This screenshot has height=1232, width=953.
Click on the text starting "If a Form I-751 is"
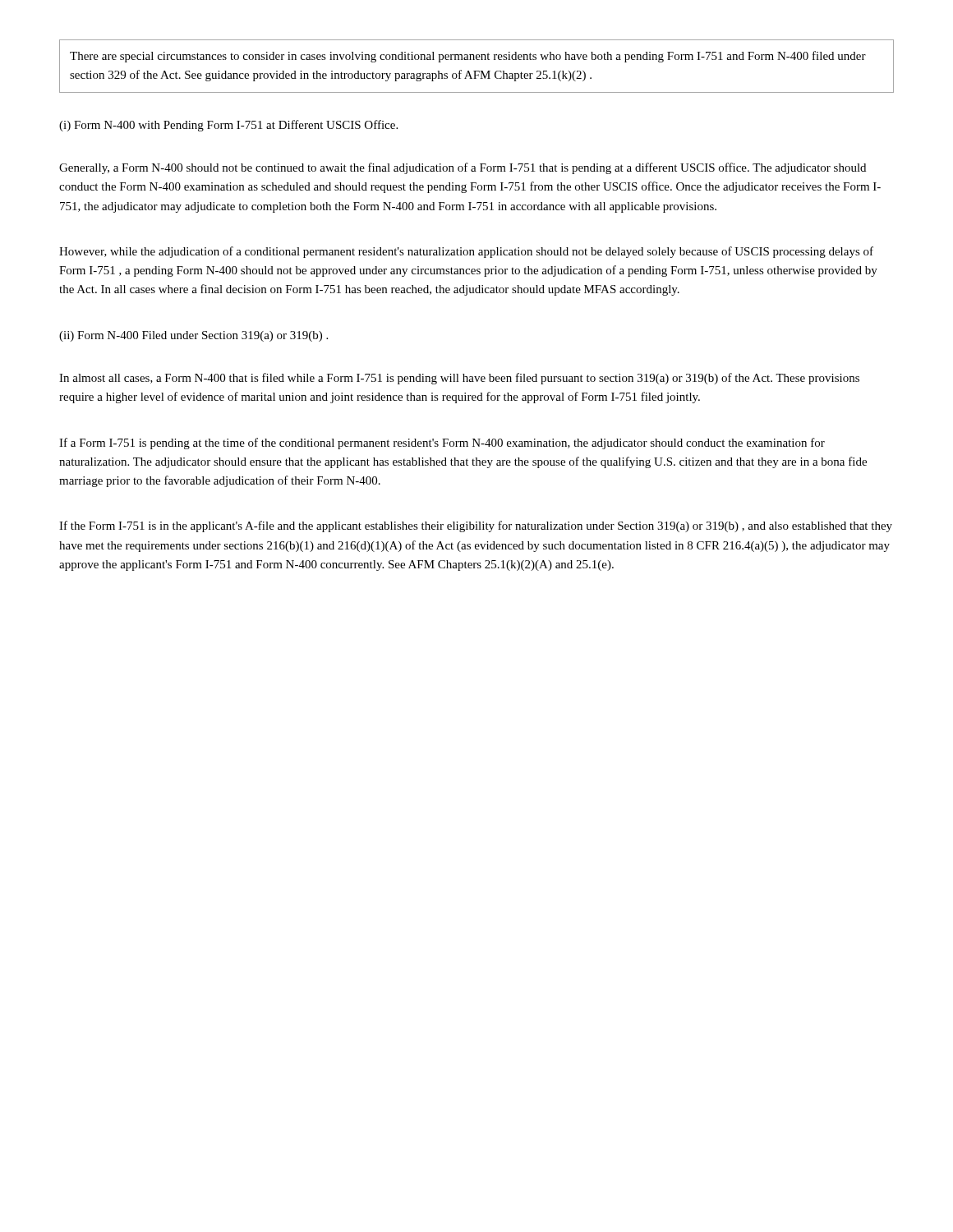tap(463, 461)
